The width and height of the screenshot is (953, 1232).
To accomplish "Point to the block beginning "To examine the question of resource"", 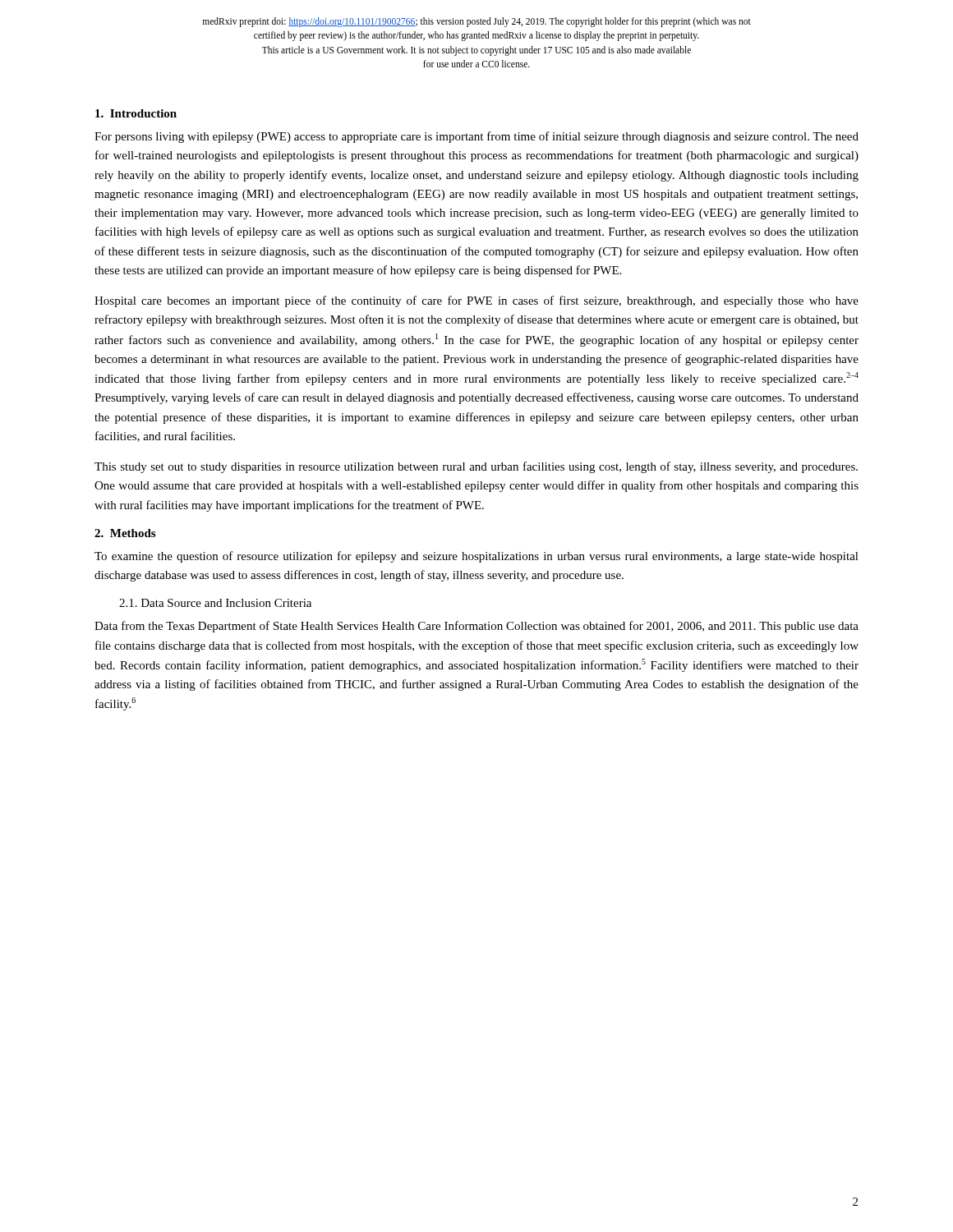I will coord(476,565).
